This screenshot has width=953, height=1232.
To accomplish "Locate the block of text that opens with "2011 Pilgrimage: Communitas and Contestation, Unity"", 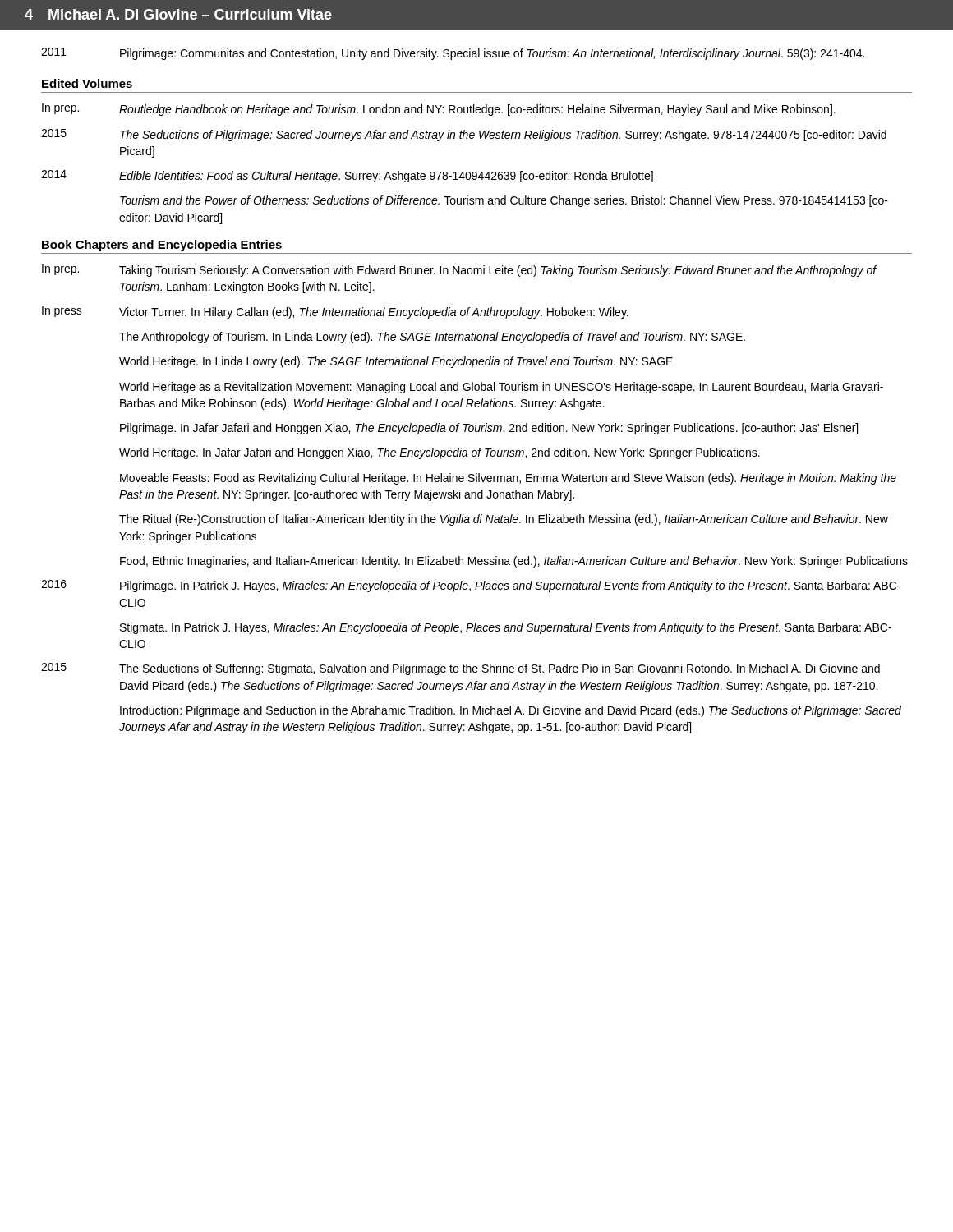I will (476, 54).
